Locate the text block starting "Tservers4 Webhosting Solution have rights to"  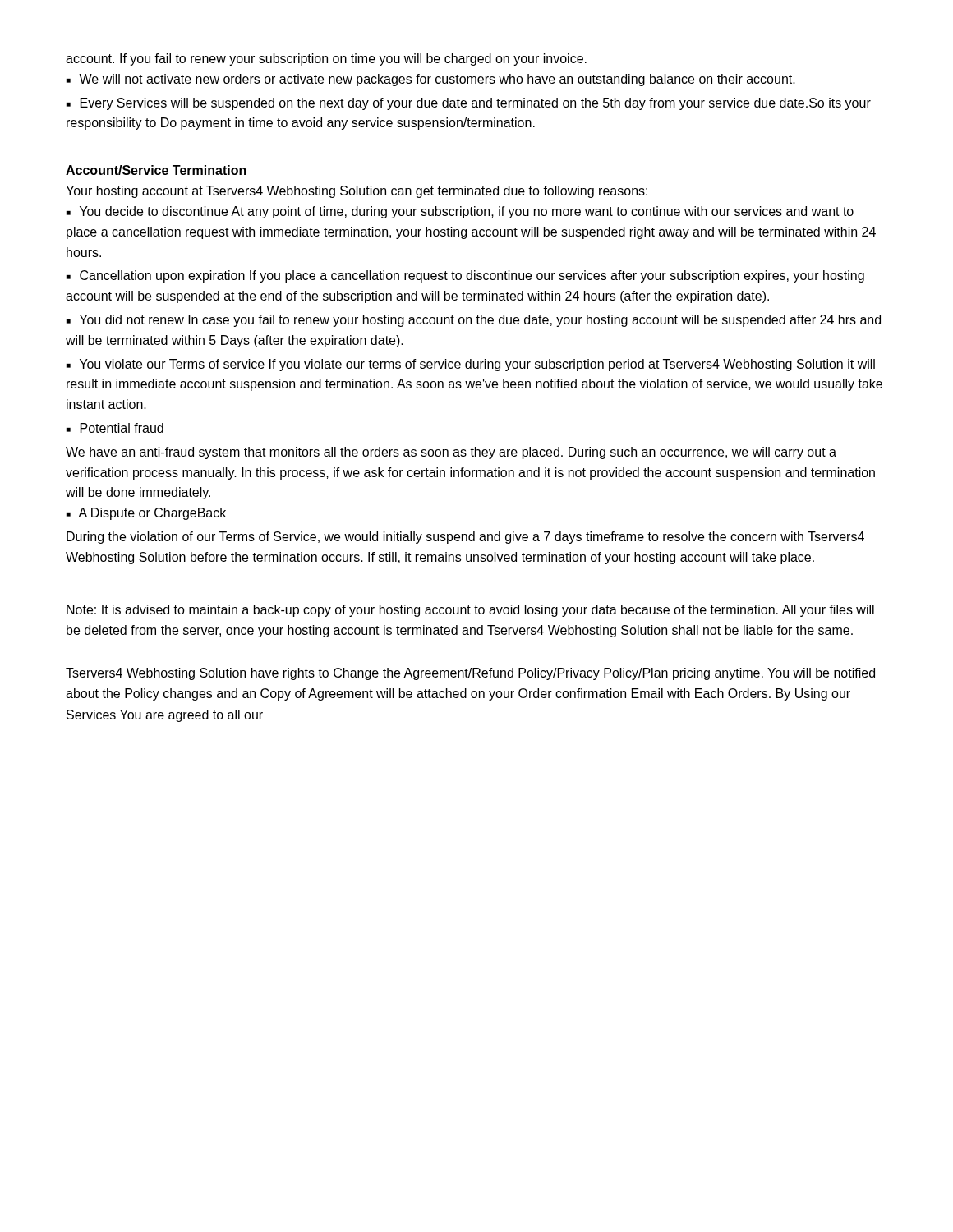[471, 694]
